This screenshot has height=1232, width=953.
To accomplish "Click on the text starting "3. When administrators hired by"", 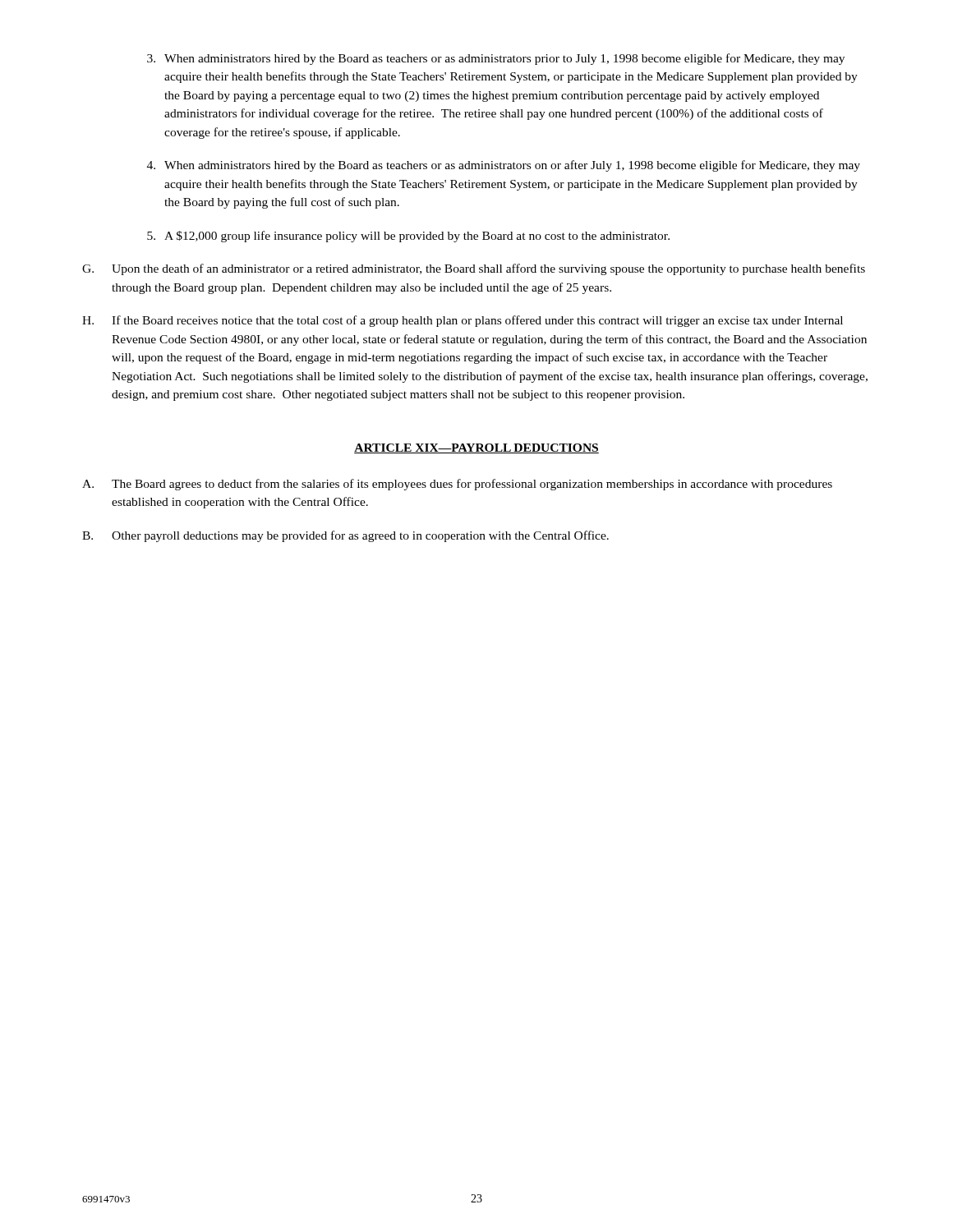I will tap(501, 95).
